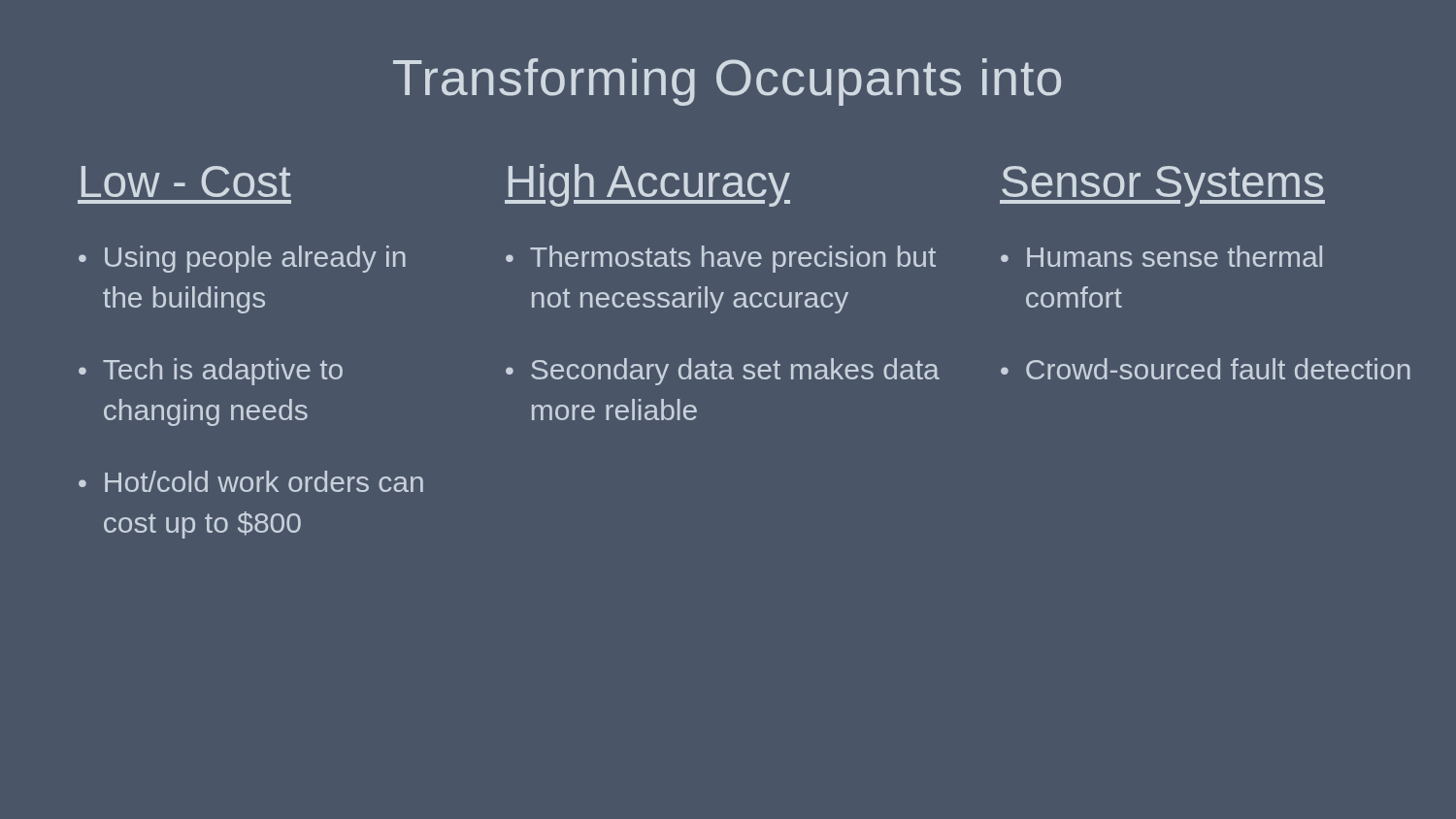Image resolution: width=1456 pixels, height=819 pixels.
Task: Select the list item that reads "Thermostats have precision but not necessarily accuracy"
Action: [x=733, y=277]
